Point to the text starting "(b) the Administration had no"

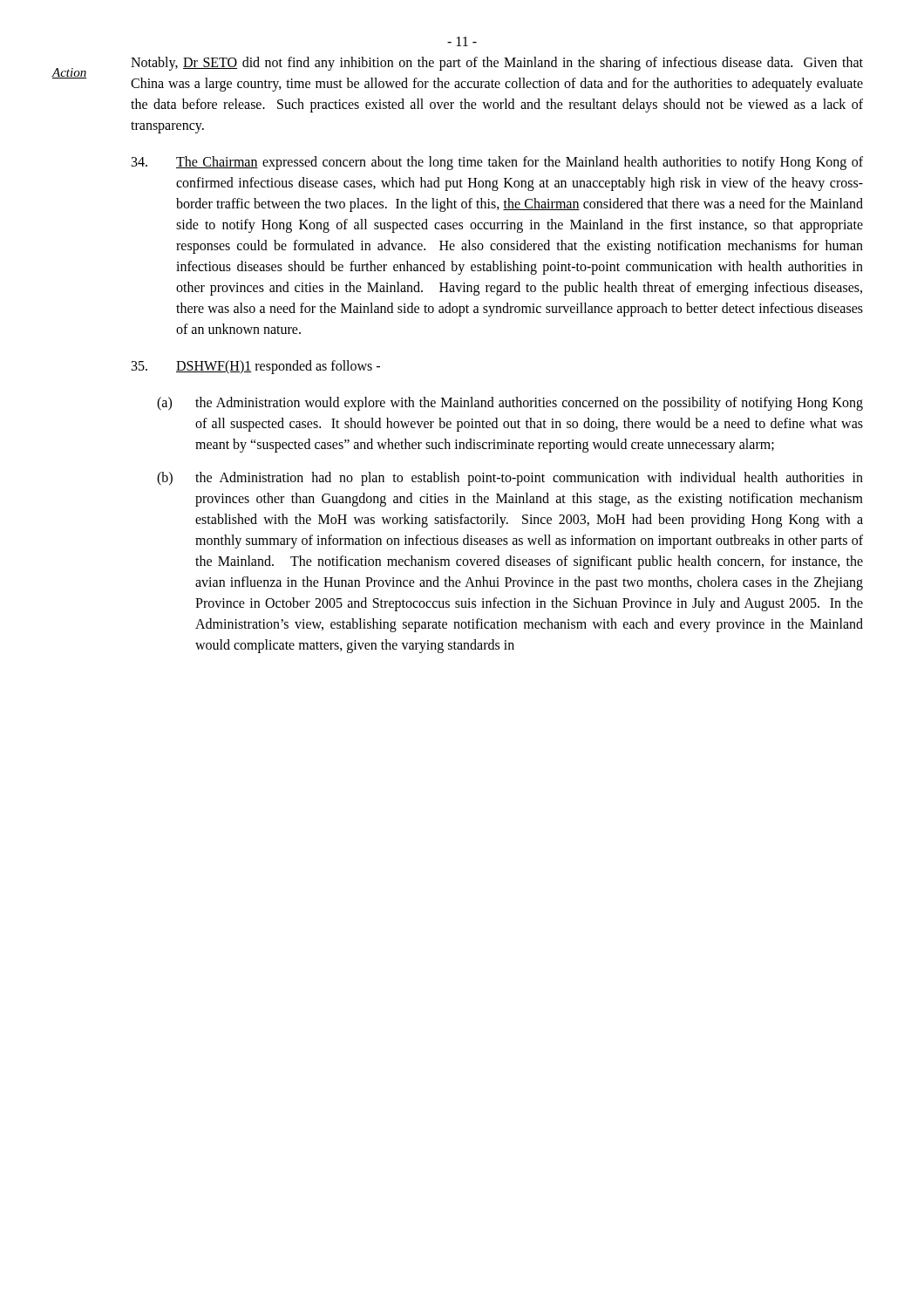pyautogui.click(x=510, y=562)
